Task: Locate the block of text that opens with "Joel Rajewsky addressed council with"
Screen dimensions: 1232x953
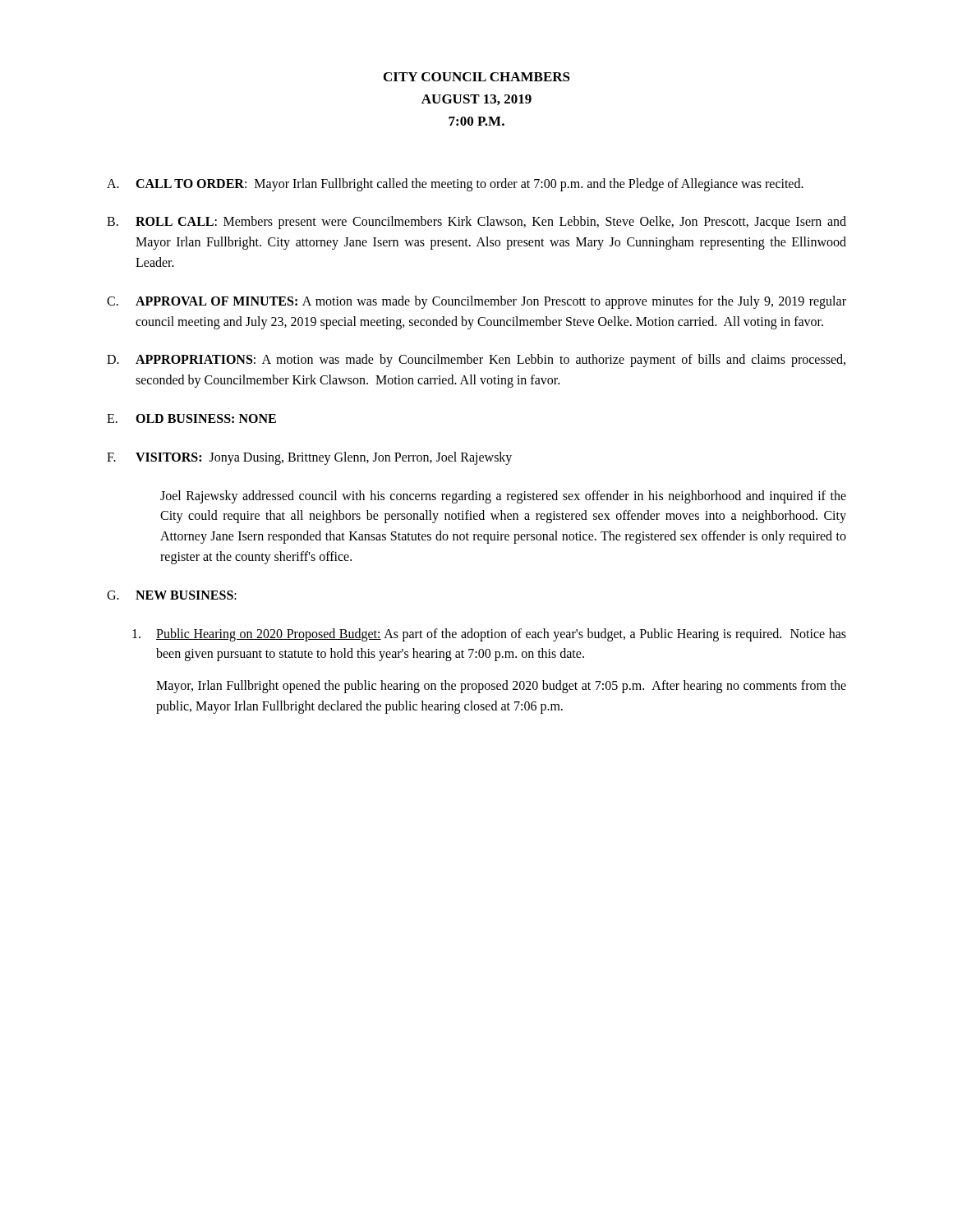Action: coord(503,526)
